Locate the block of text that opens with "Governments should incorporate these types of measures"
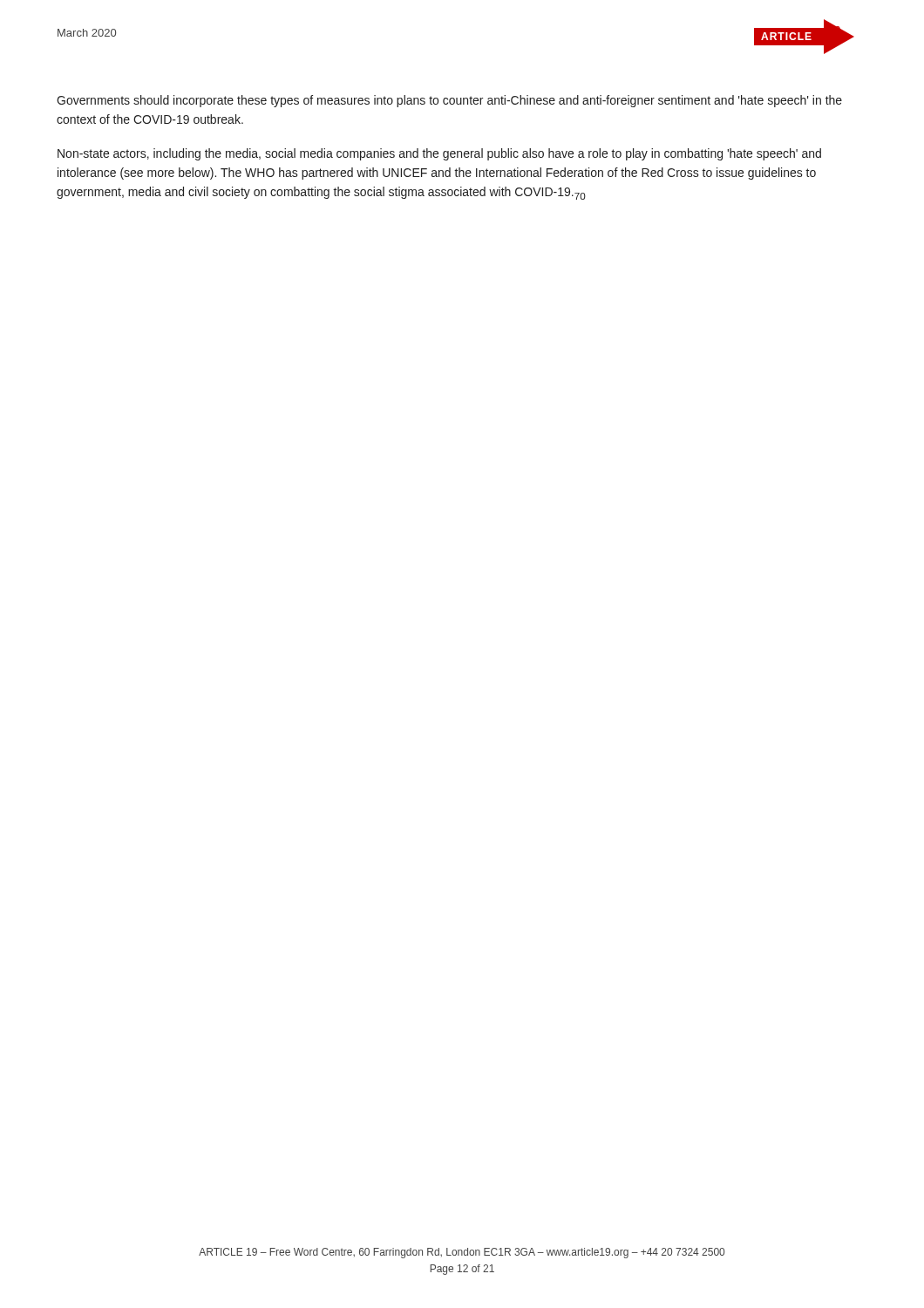 click(x=462, y=110)
